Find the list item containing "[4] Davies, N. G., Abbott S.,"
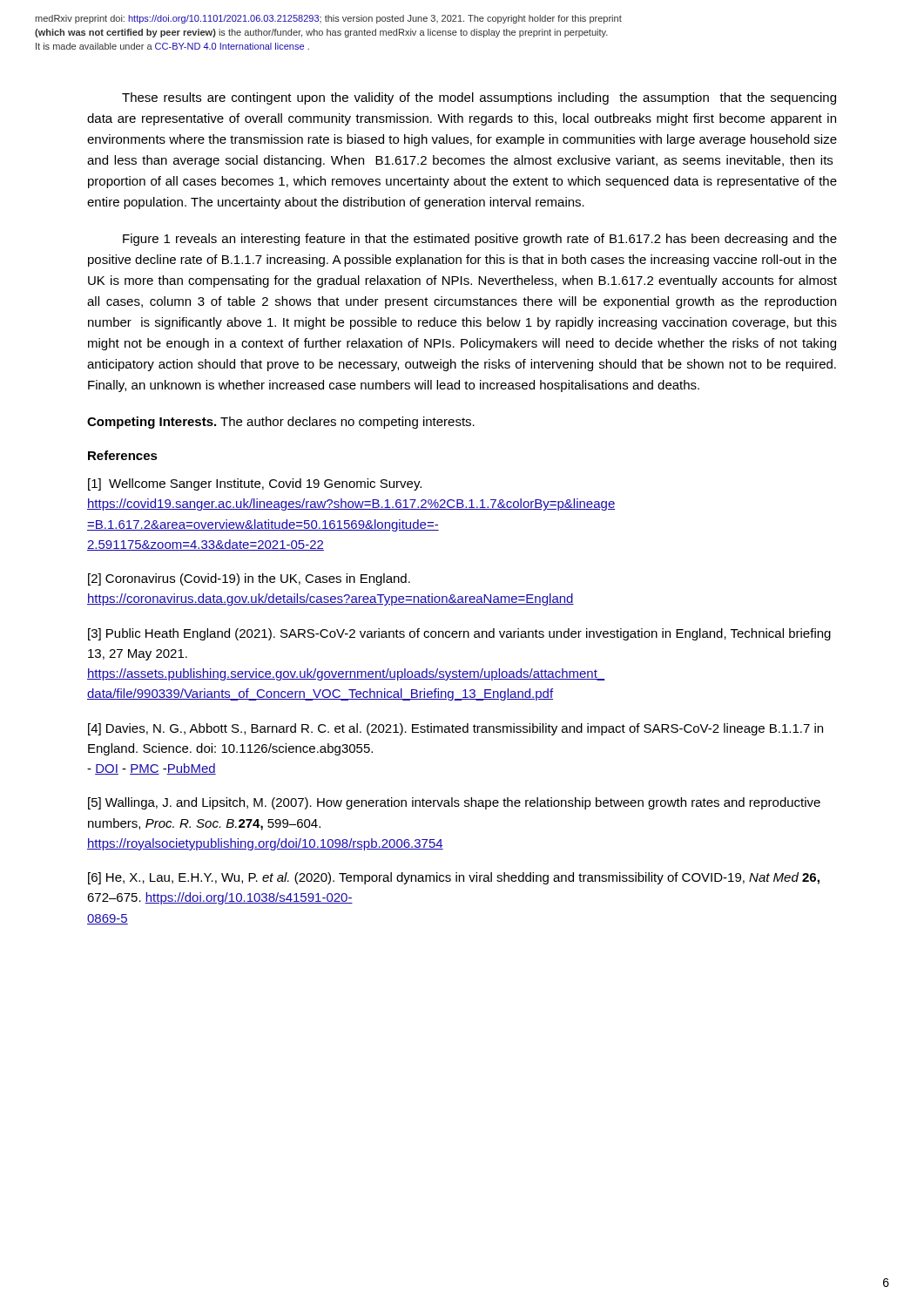The width and height of the screenshot is (924, 1307). pos(455,729)
